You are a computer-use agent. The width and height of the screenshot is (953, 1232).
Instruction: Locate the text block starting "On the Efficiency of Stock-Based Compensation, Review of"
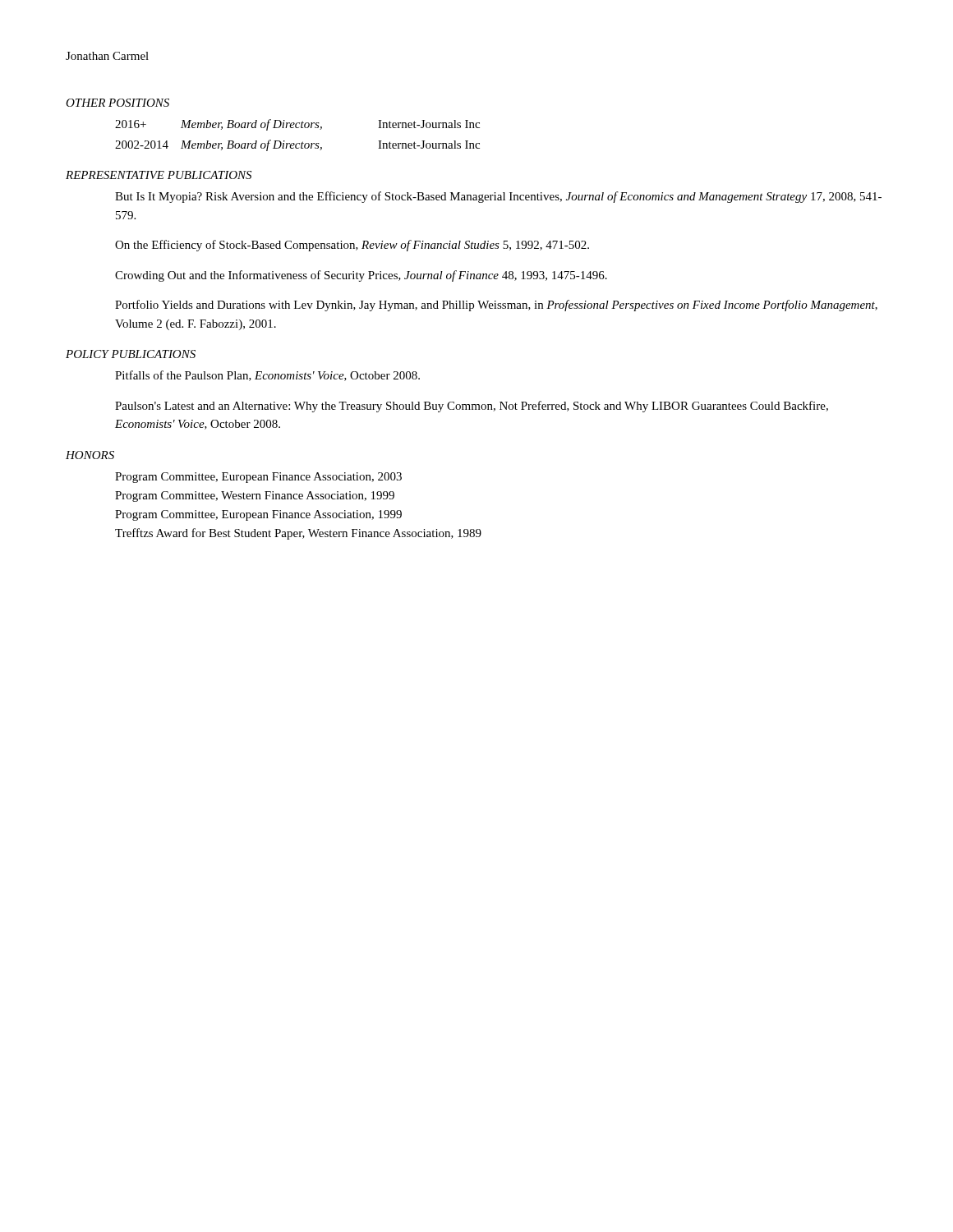(x=352, y=245)
